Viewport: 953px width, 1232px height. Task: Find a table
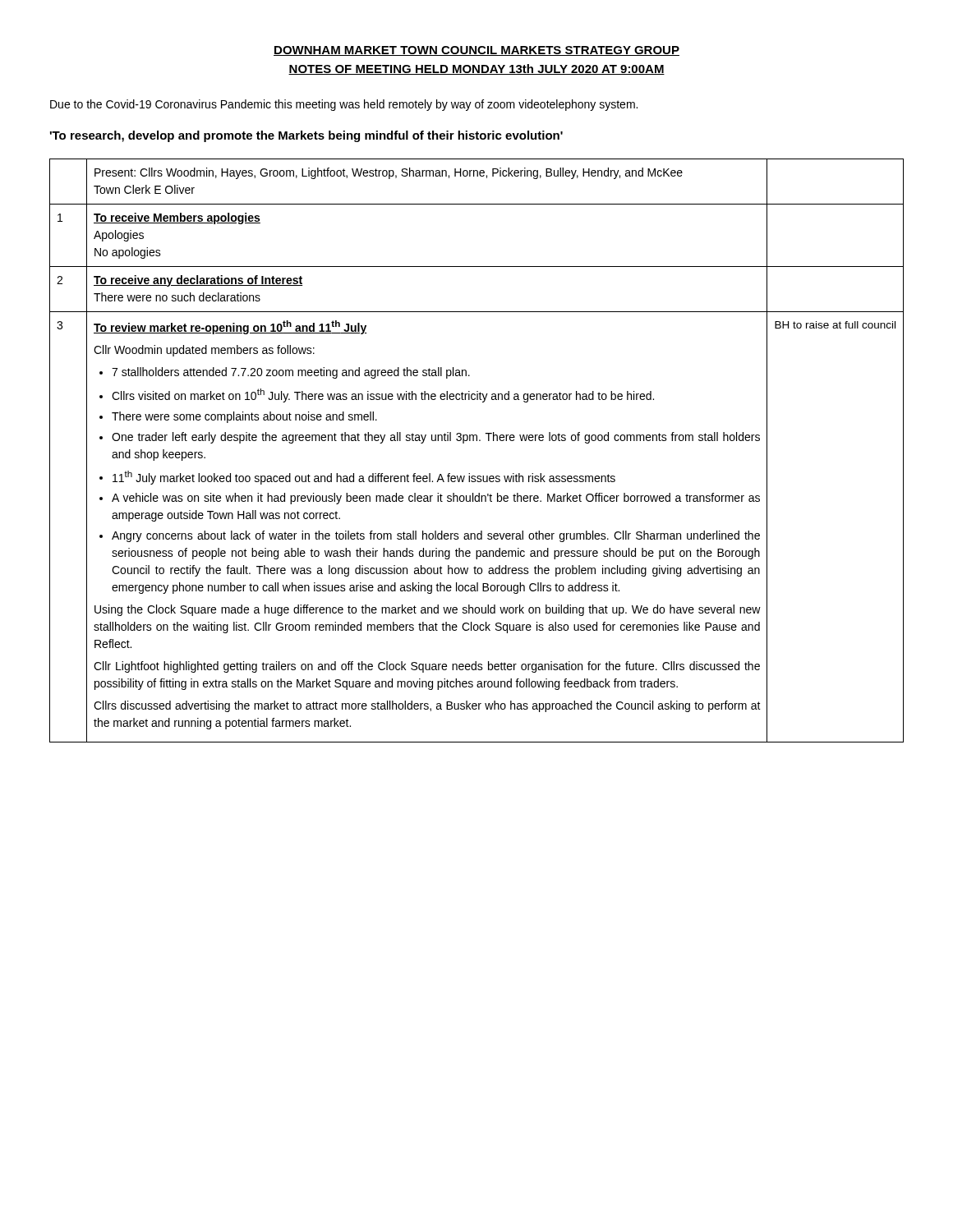point(476,450)
